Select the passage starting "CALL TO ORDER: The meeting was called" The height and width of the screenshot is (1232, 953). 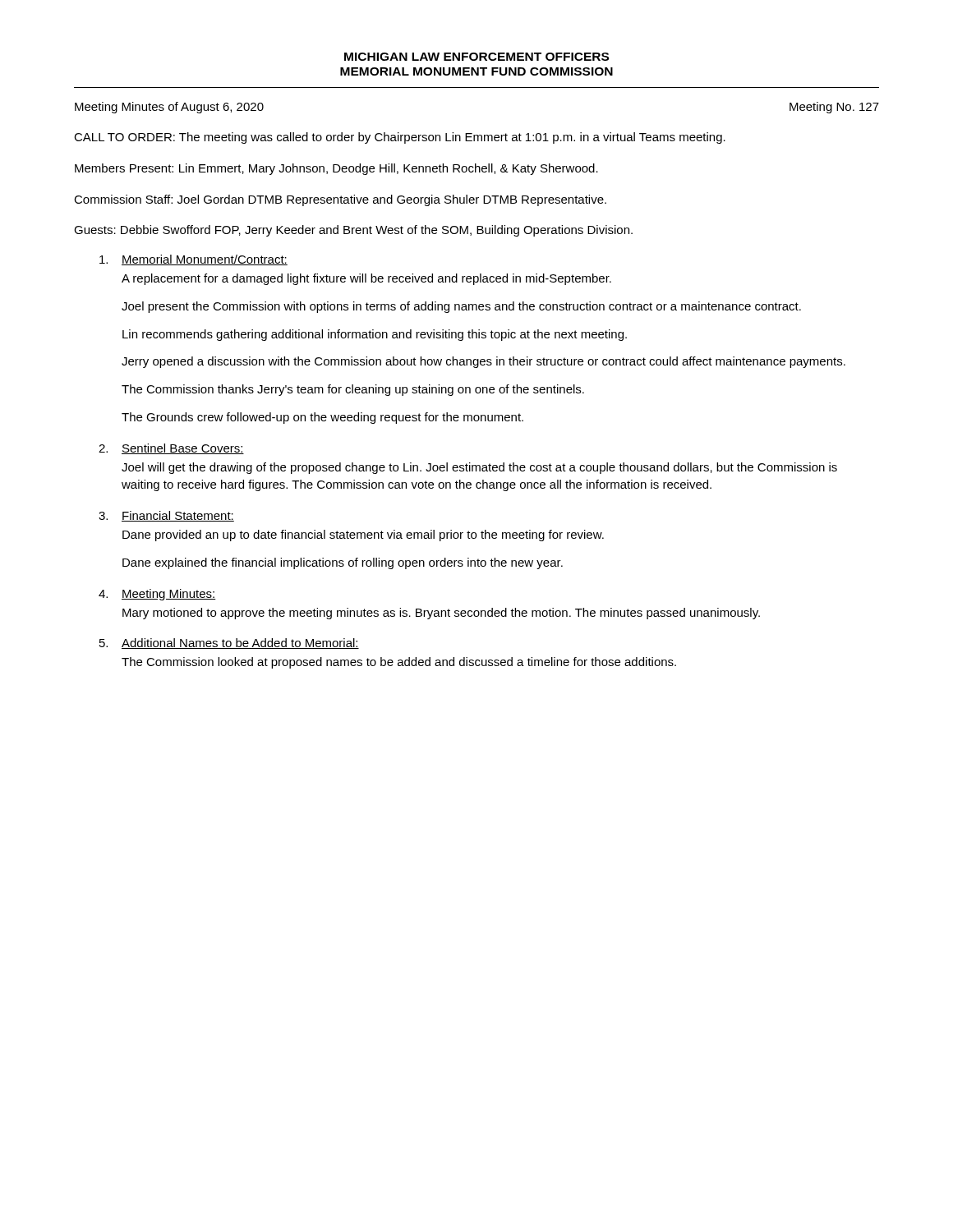point(400,137)
